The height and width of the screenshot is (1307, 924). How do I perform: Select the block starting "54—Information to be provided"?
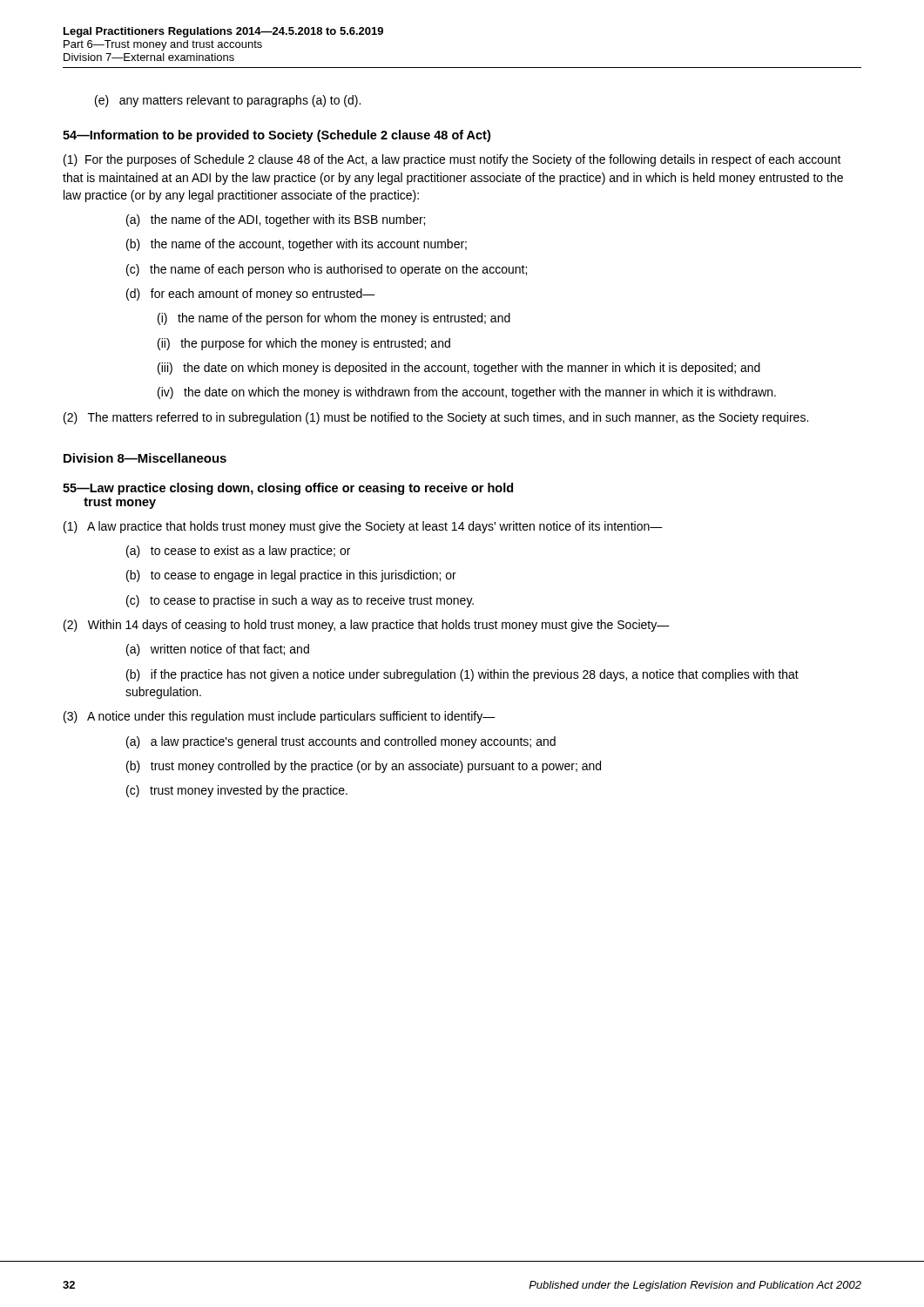click(x=277, y=135)
